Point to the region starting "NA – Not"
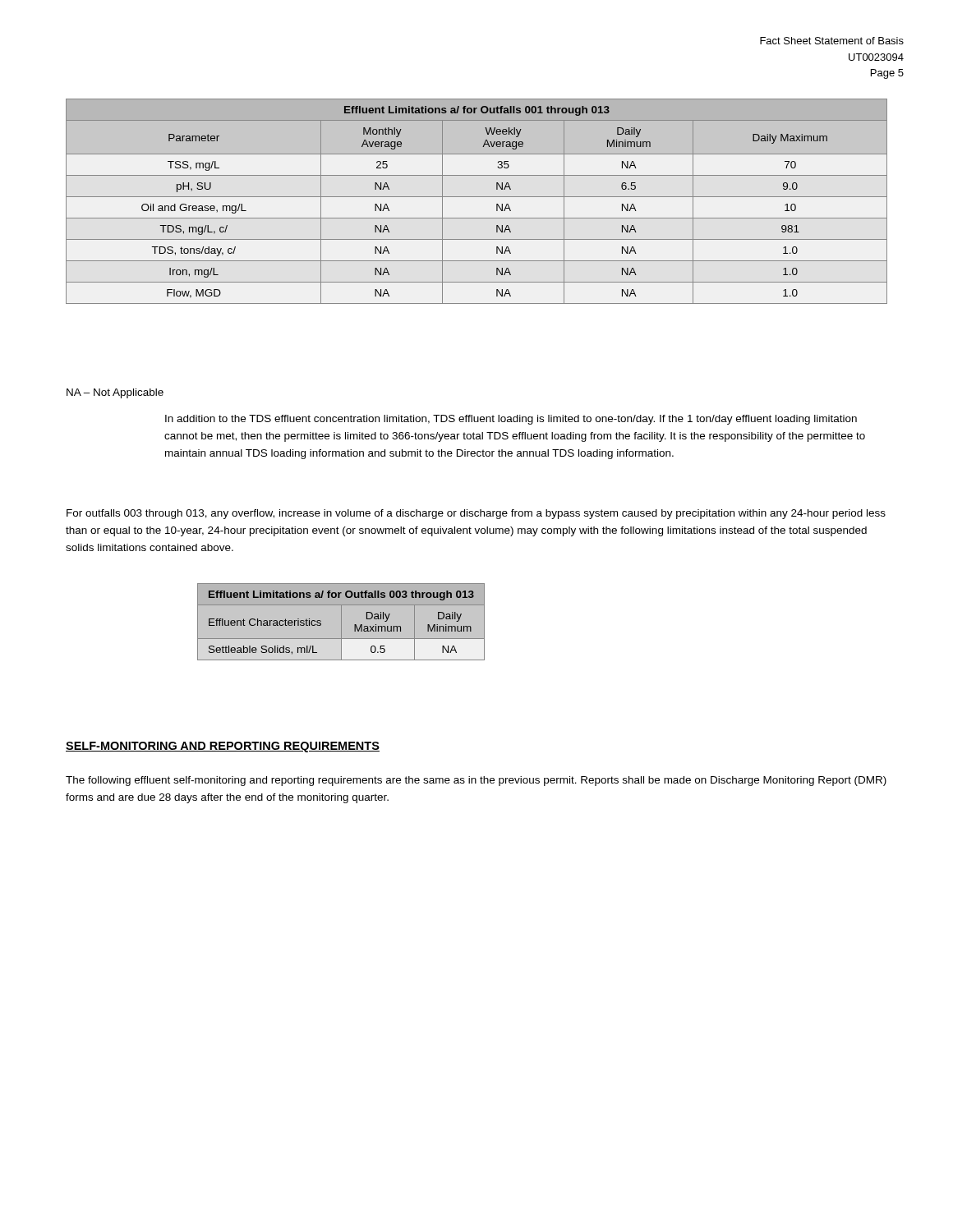 coord(115,392)
